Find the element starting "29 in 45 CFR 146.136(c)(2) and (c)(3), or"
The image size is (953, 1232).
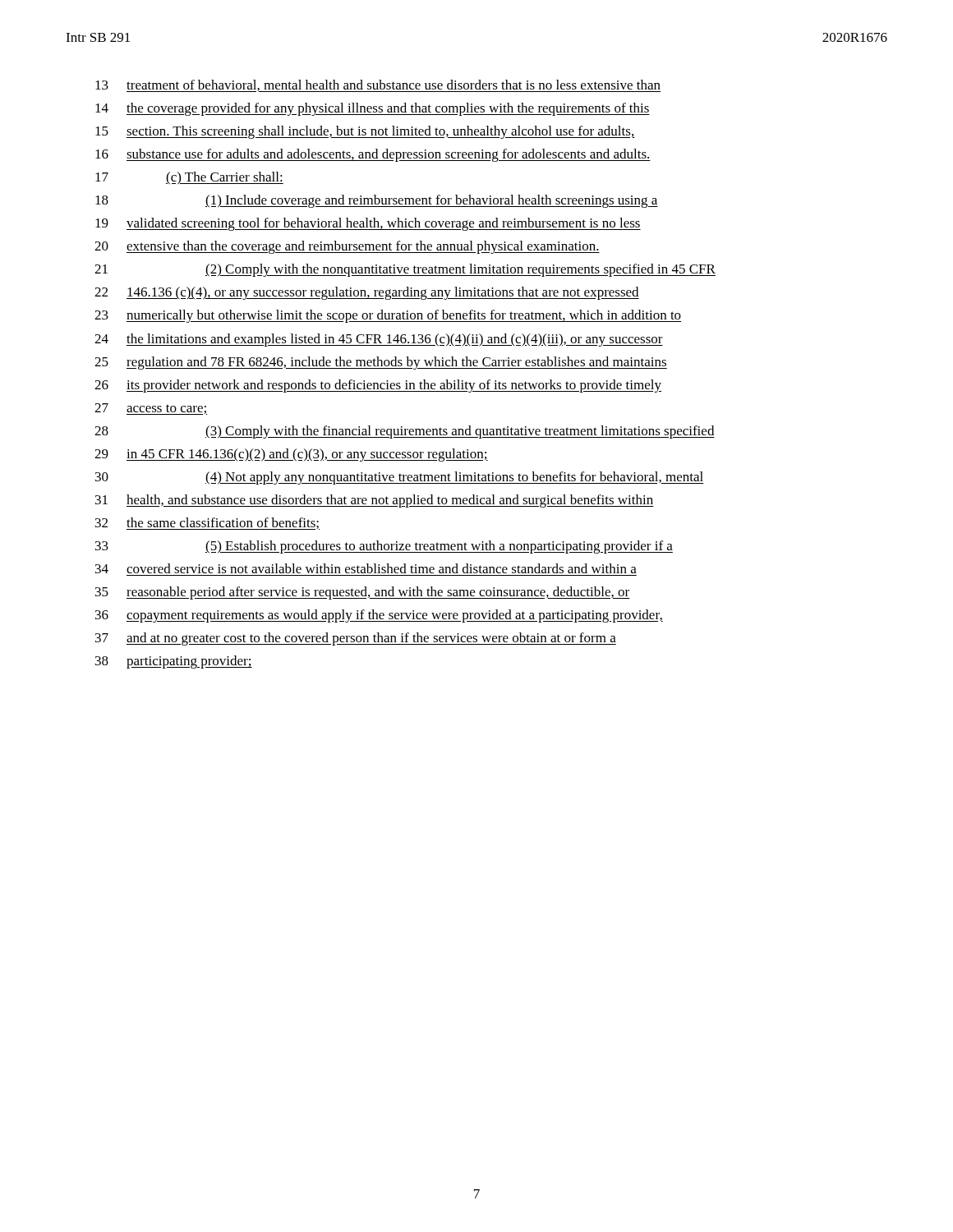click(476, 454)
